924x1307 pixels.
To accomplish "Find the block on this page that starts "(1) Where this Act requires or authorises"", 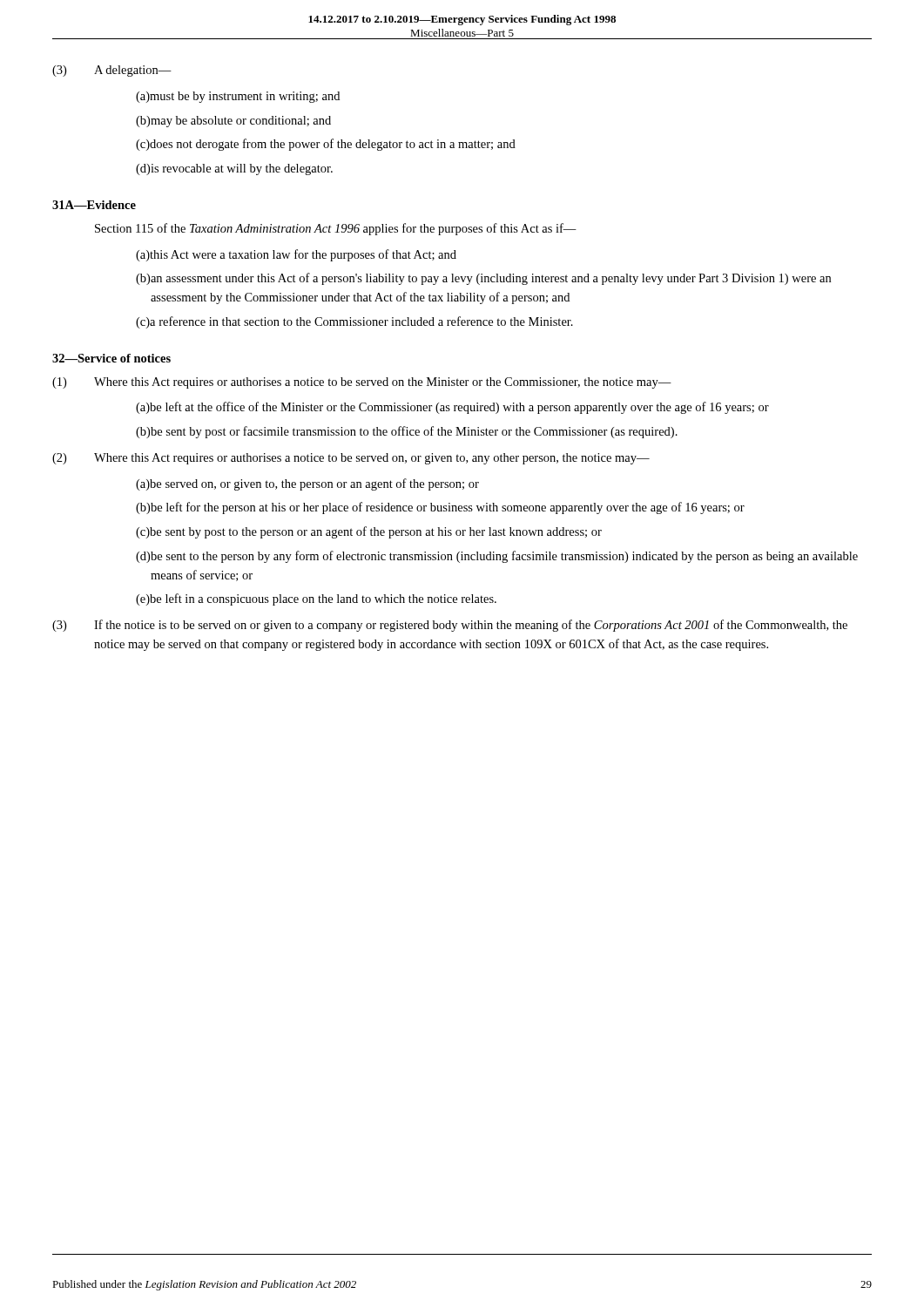I will click(462, 407).
